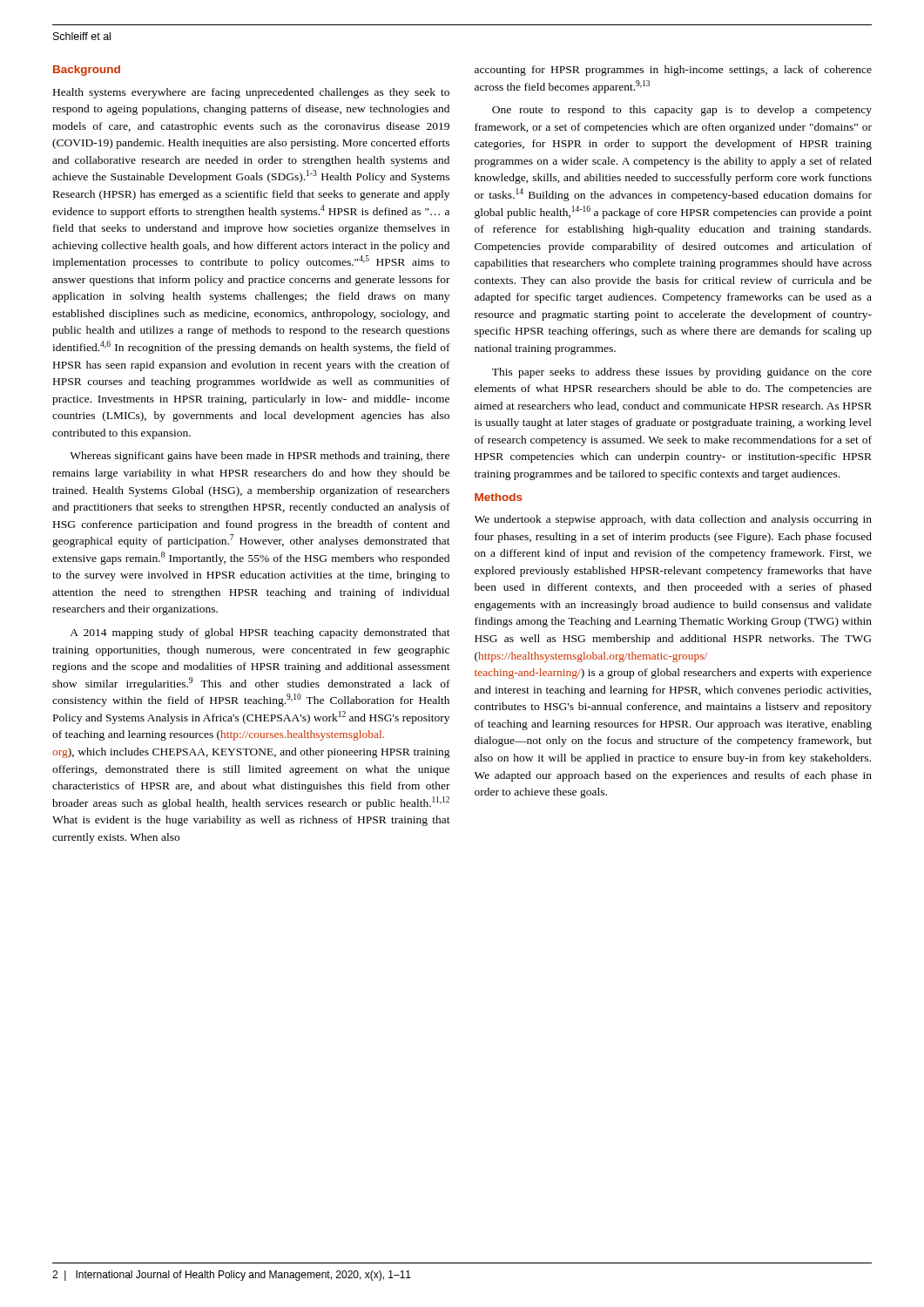Select the passage starting "Whereas significant gains have been made in HPSR"
This screenshot has width=924, height=1307.
251,533
